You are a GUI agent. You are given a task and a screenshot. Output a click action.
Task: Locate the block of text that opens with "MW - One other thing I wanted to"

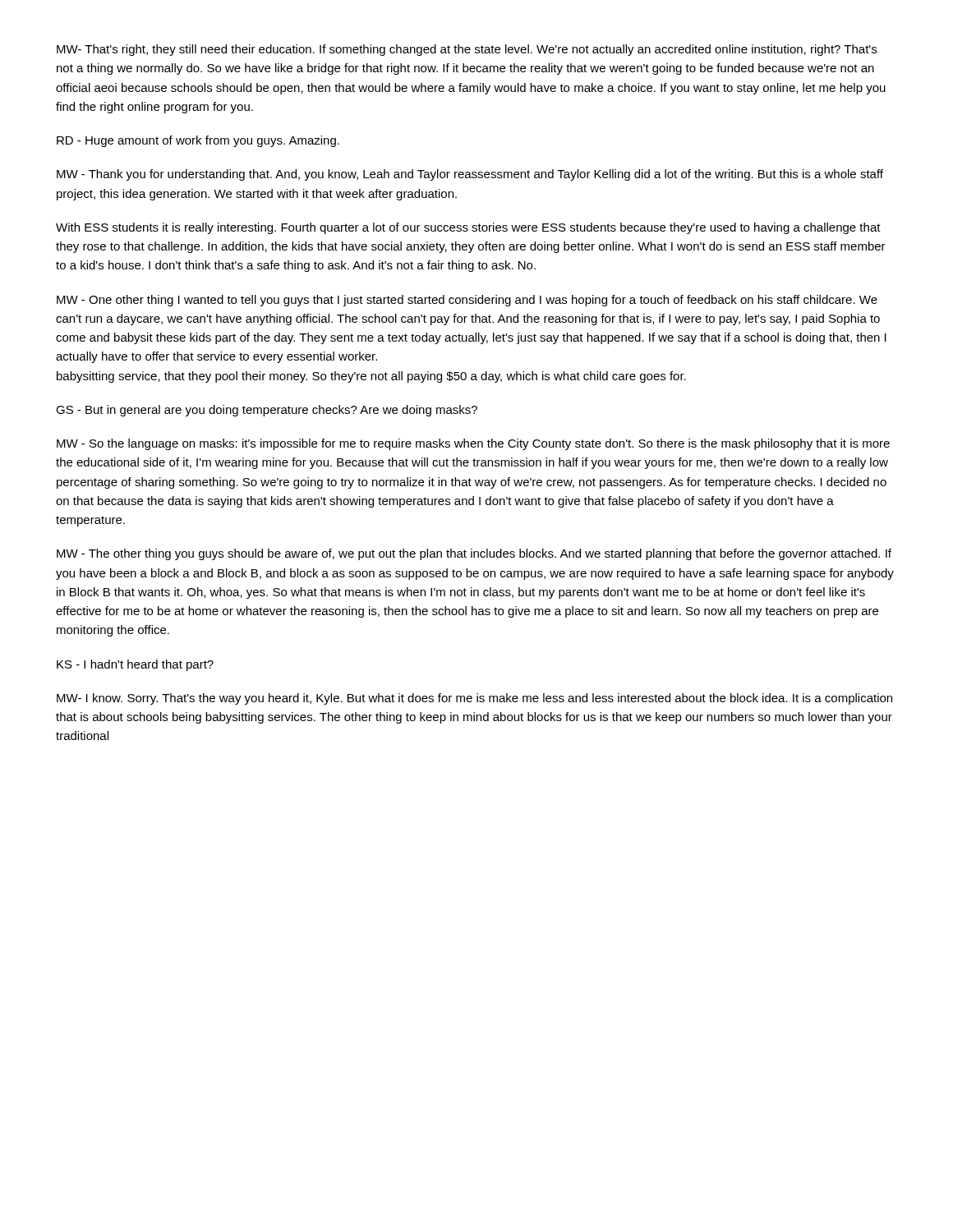(x=471, y=337)
